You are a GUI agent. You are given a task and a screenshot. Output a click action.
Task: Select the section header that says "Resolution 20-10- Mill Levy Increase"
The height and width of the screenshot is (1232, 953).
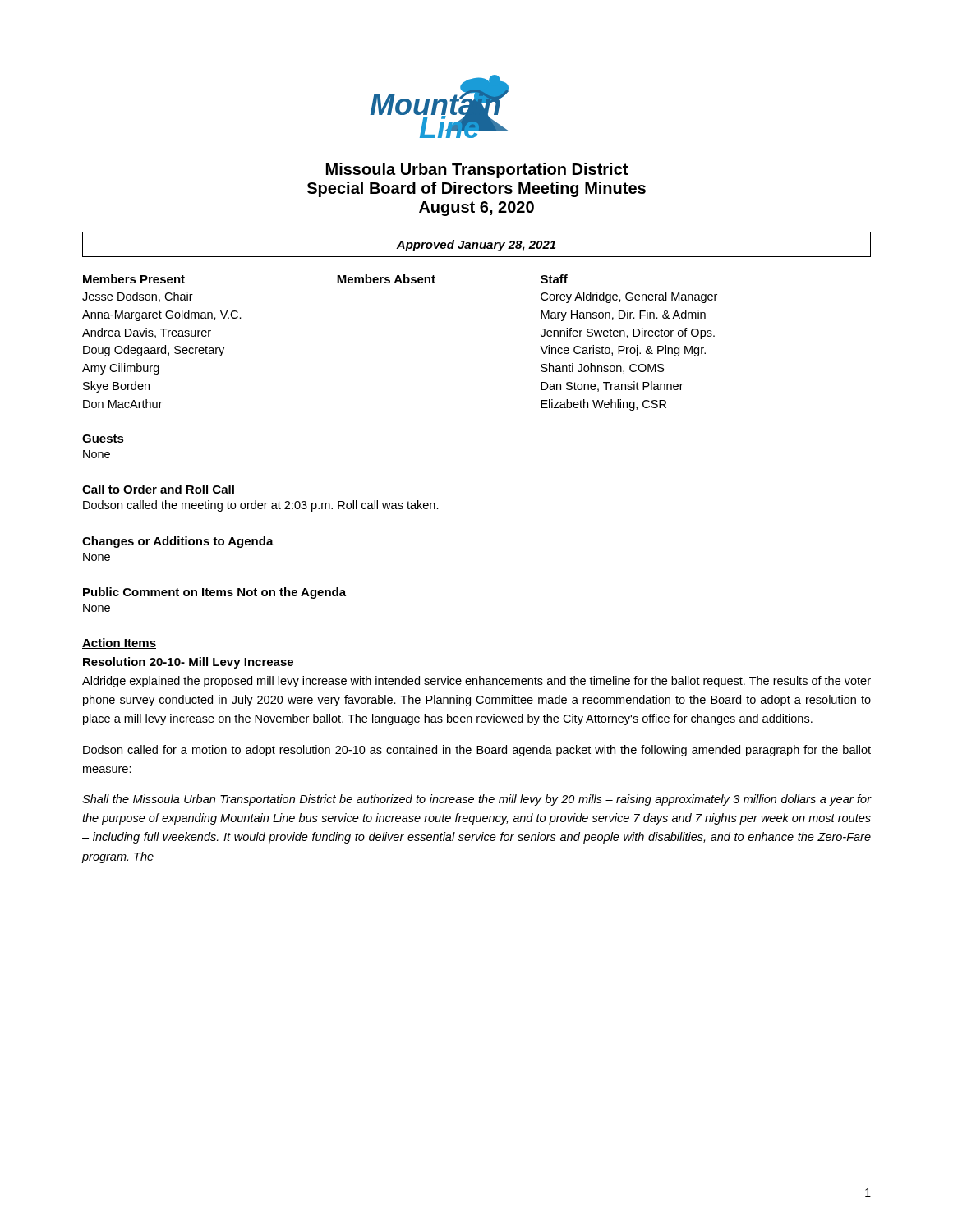coord(188,662)
